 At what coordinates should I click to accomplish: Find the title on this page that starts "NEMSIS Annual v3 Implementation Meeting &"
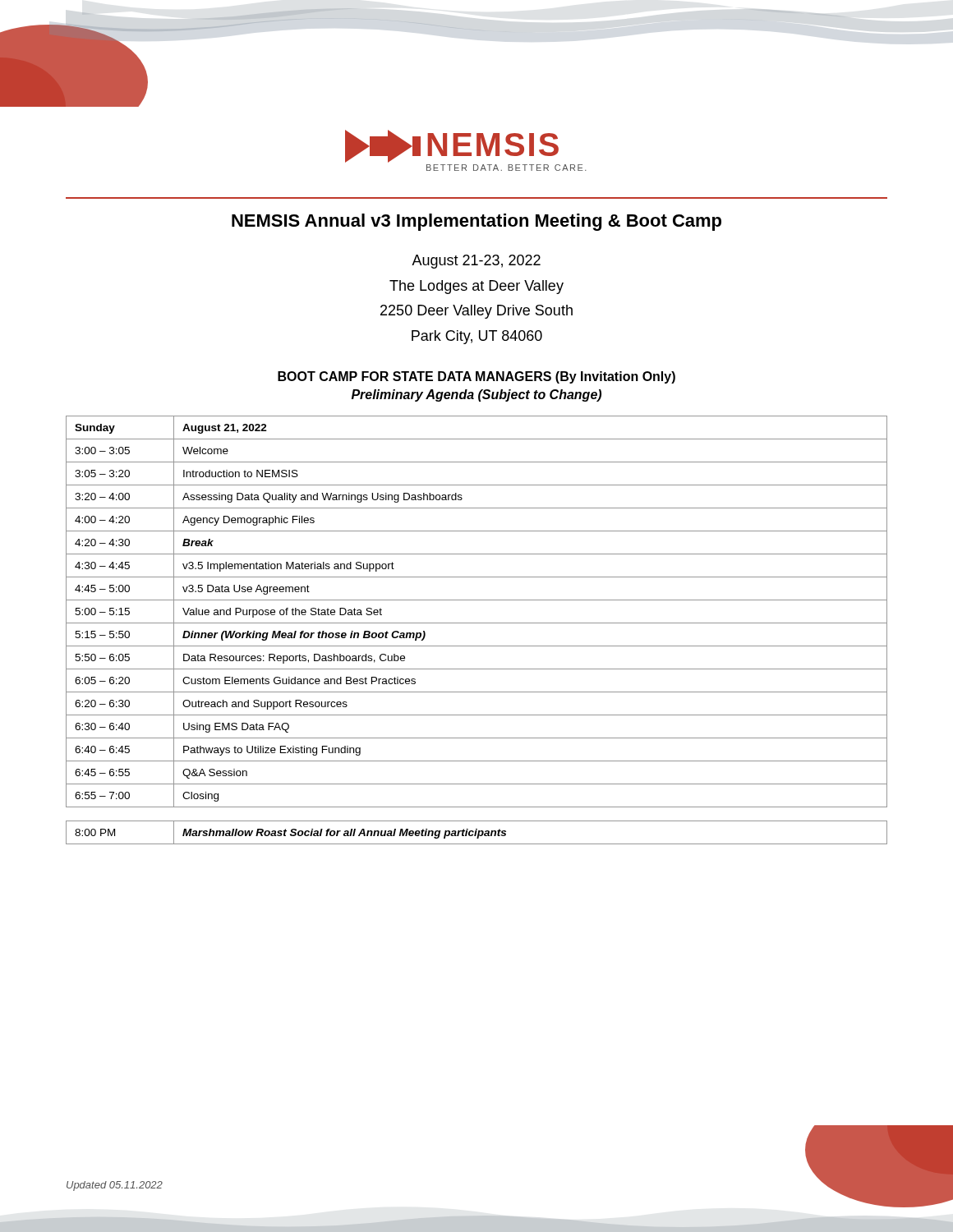(476, 221)
